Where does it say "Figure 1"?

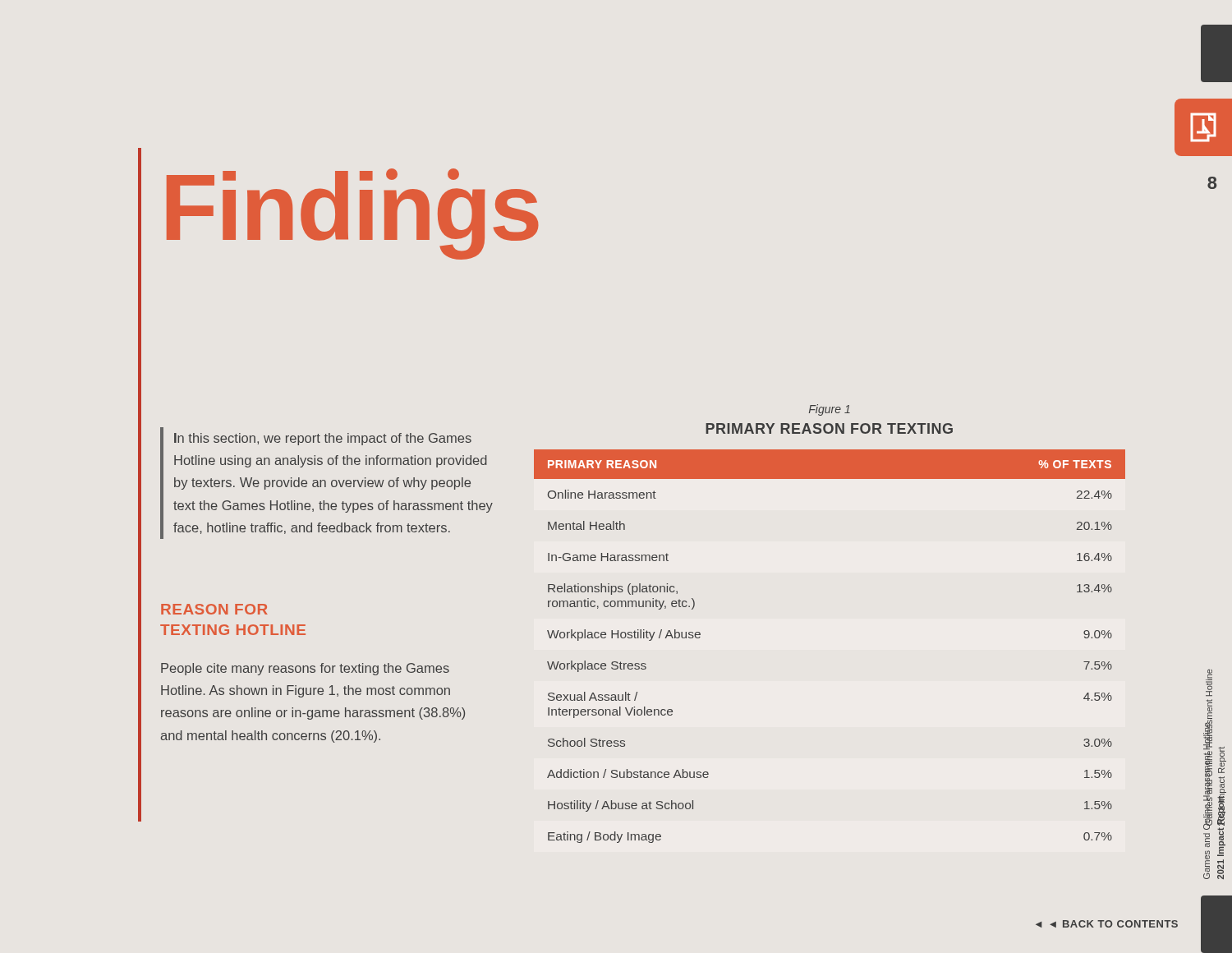830,409
